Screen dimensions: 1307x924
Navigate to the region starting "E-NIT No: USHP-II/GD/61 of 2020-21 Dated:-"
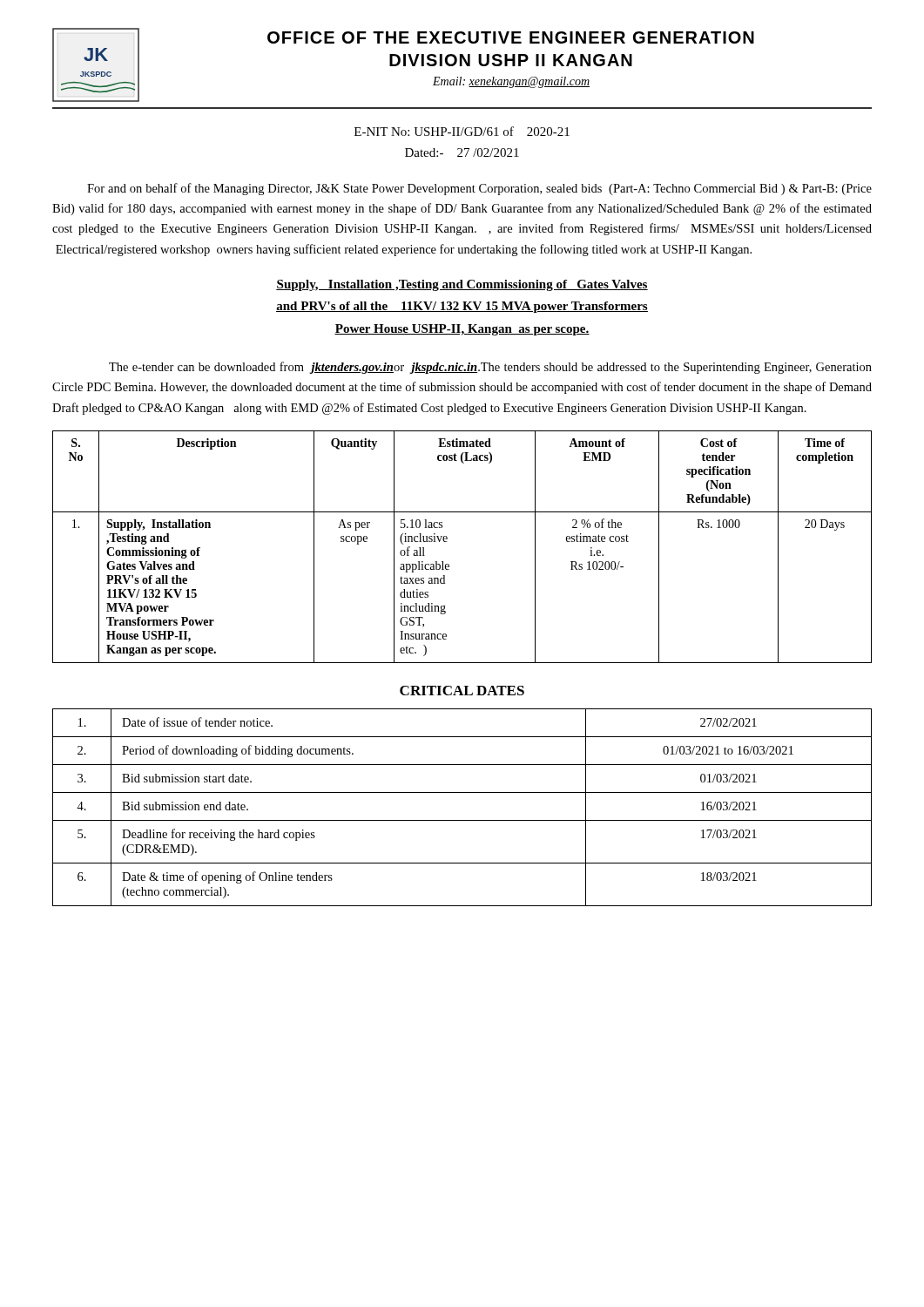(x=462, y=142)
